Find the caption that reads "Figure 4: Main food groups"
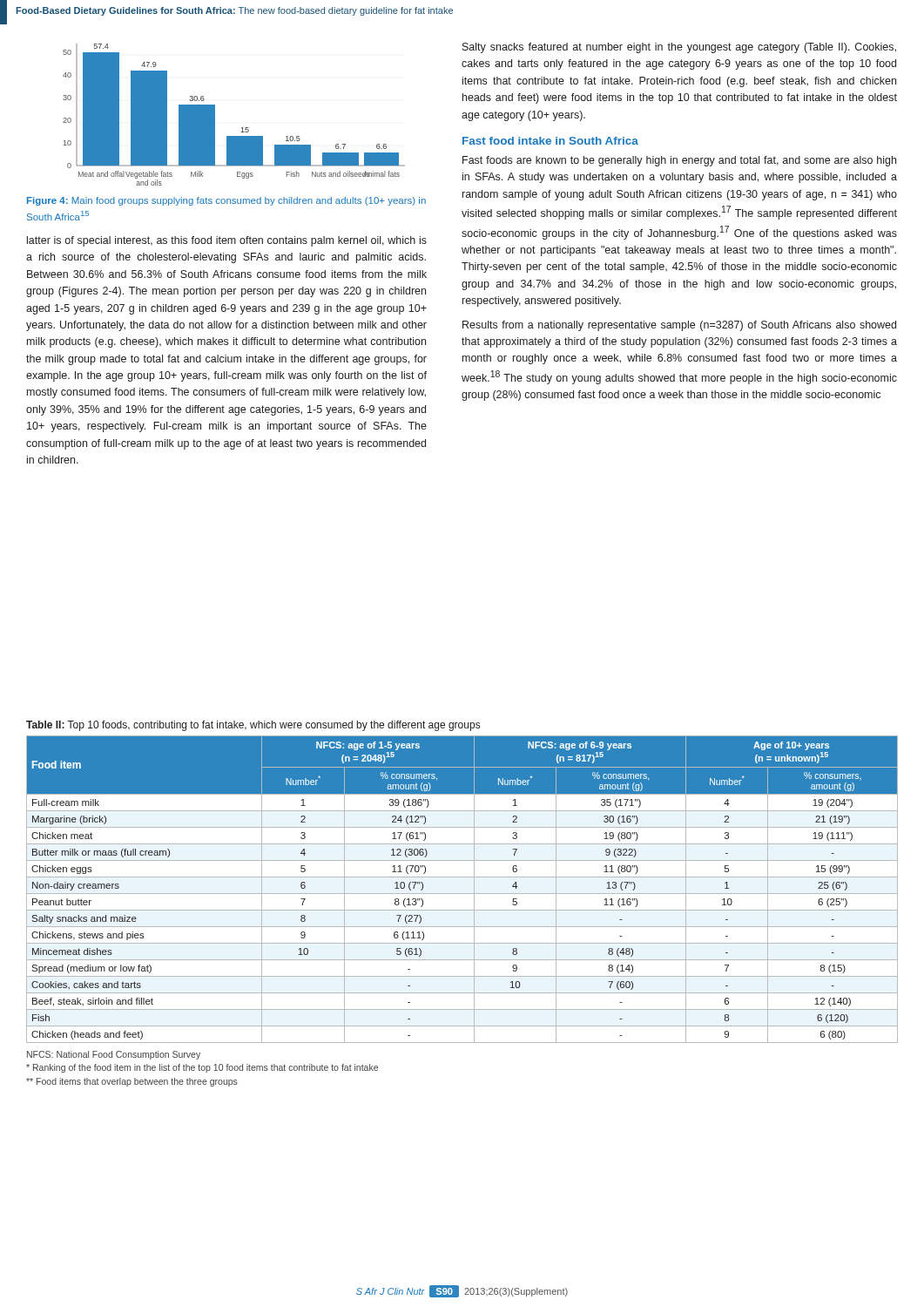The height and width of the screenshot is (1307, 924). pyautogui.click(x=226, y=209)
